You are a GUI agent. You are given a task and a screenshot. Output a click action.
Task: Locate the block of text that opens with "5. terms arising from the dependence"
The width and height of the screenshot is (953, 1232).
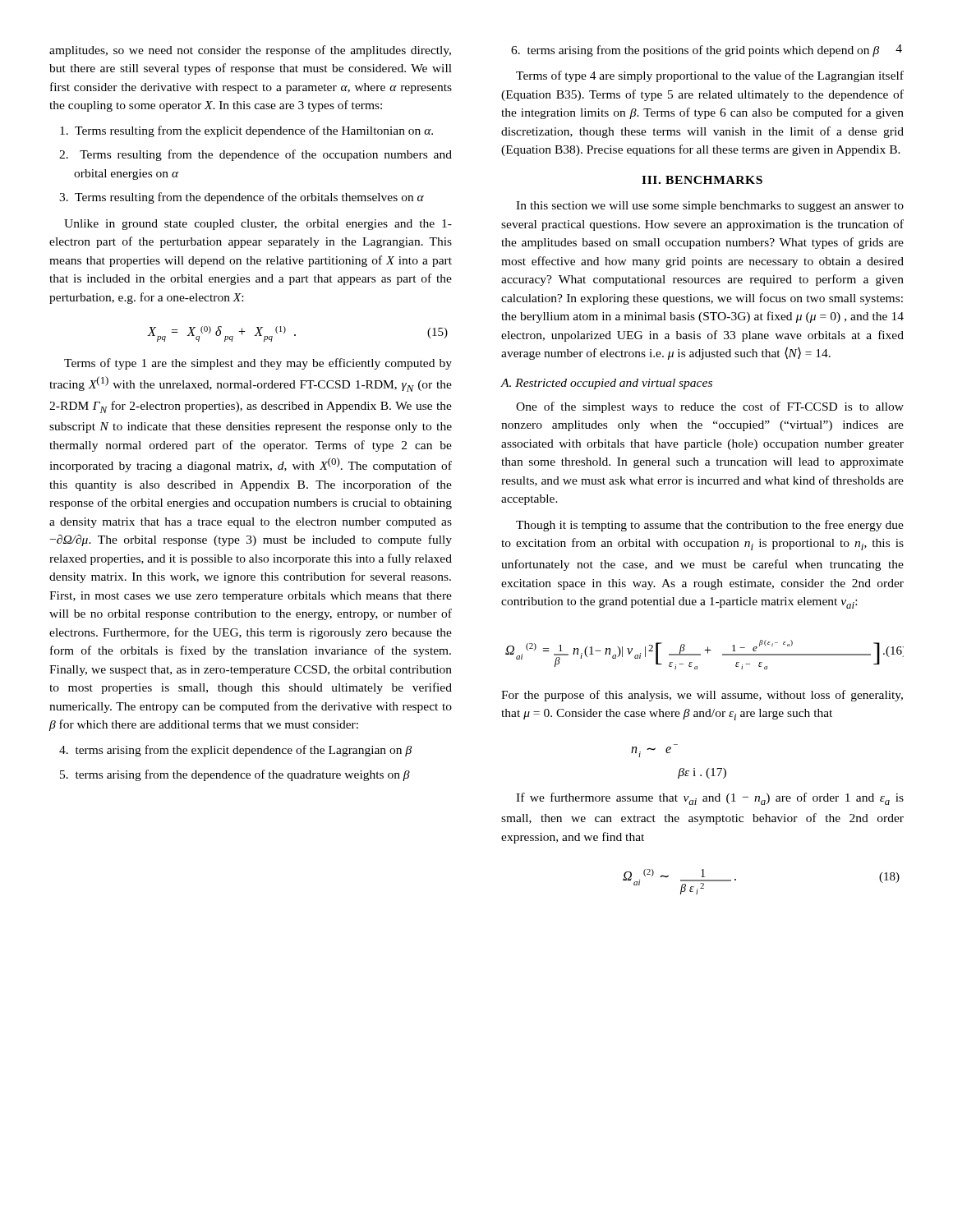pyautogui.click(x=234, y=774)
